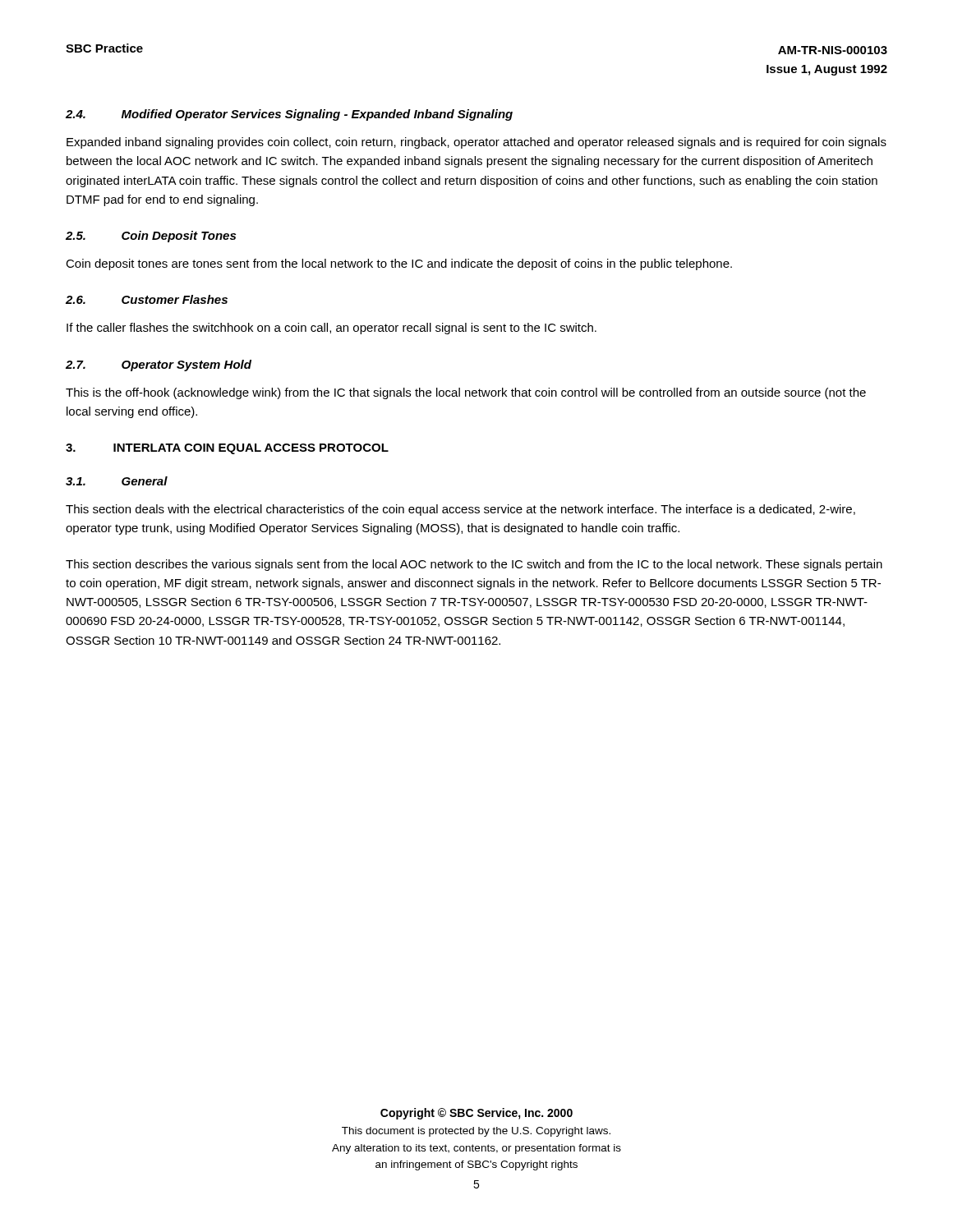This screenshot has width=953, height=1232.
Task: Locate the text "2.7. Operator System Hold"
Action: (x=159, y=364)
